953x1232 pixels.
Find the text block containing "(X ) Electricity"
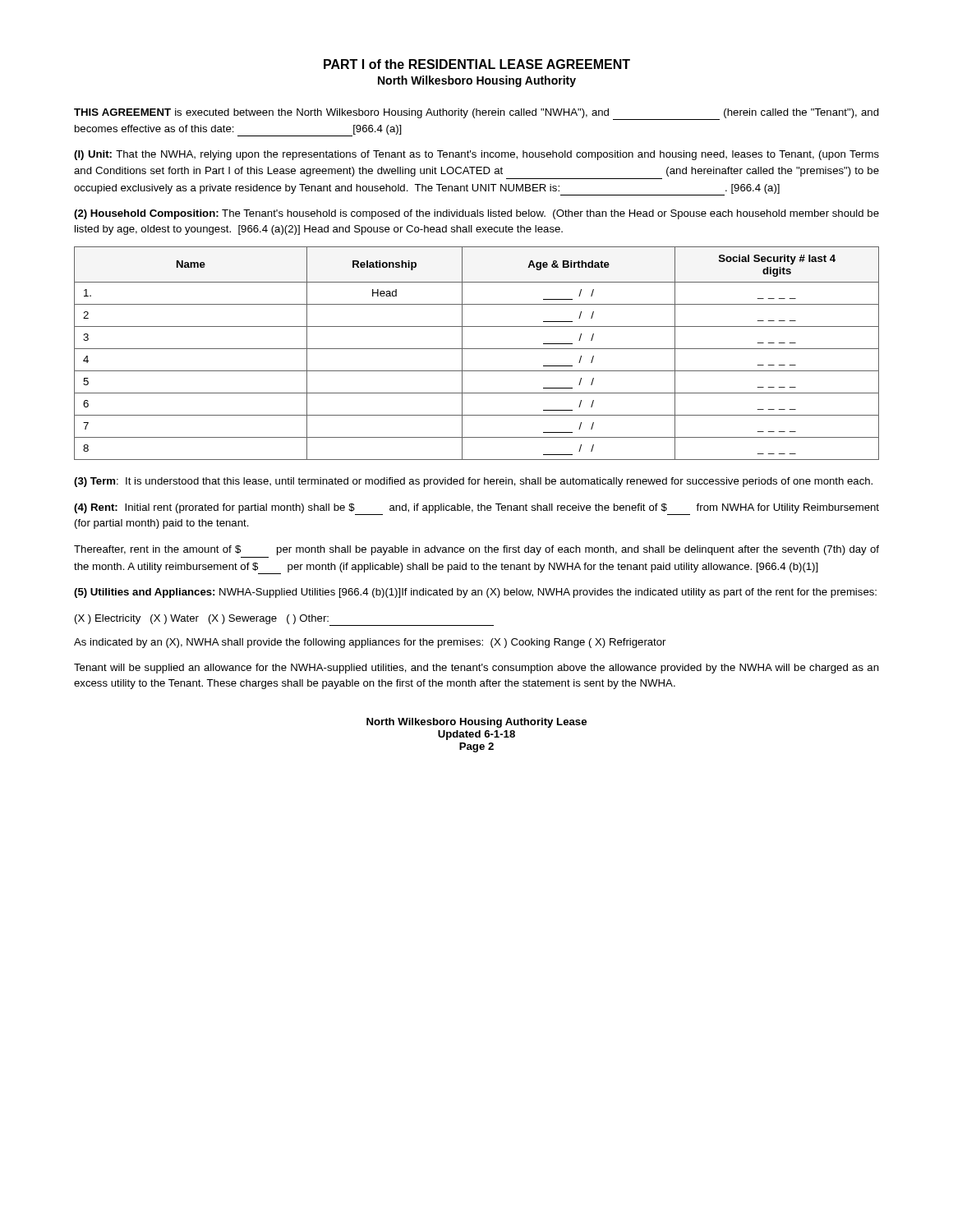284,618
